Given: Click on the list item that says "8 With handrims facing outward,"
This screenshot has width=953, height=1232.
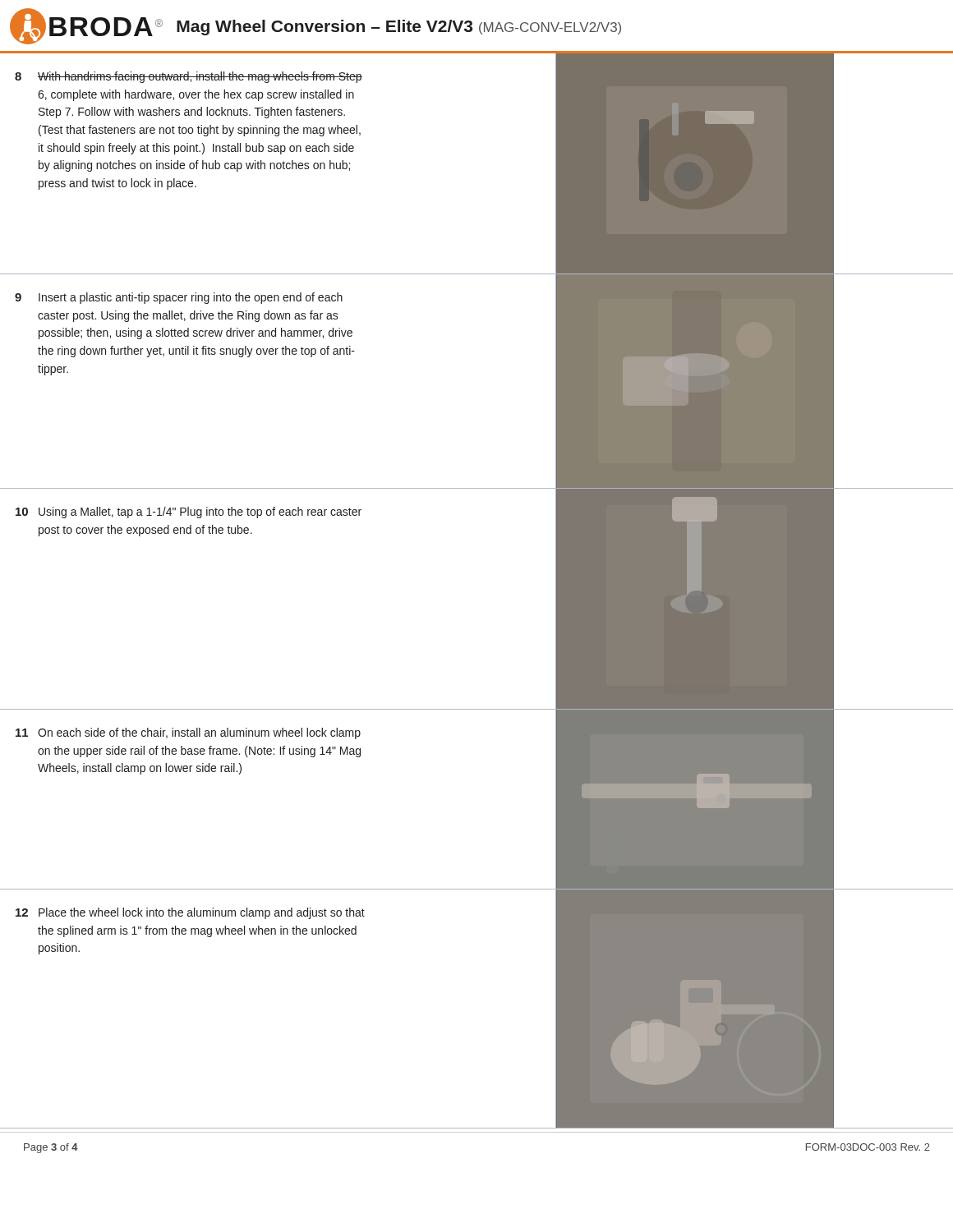Looking at the screenshot, I should (x=417, y=163).
